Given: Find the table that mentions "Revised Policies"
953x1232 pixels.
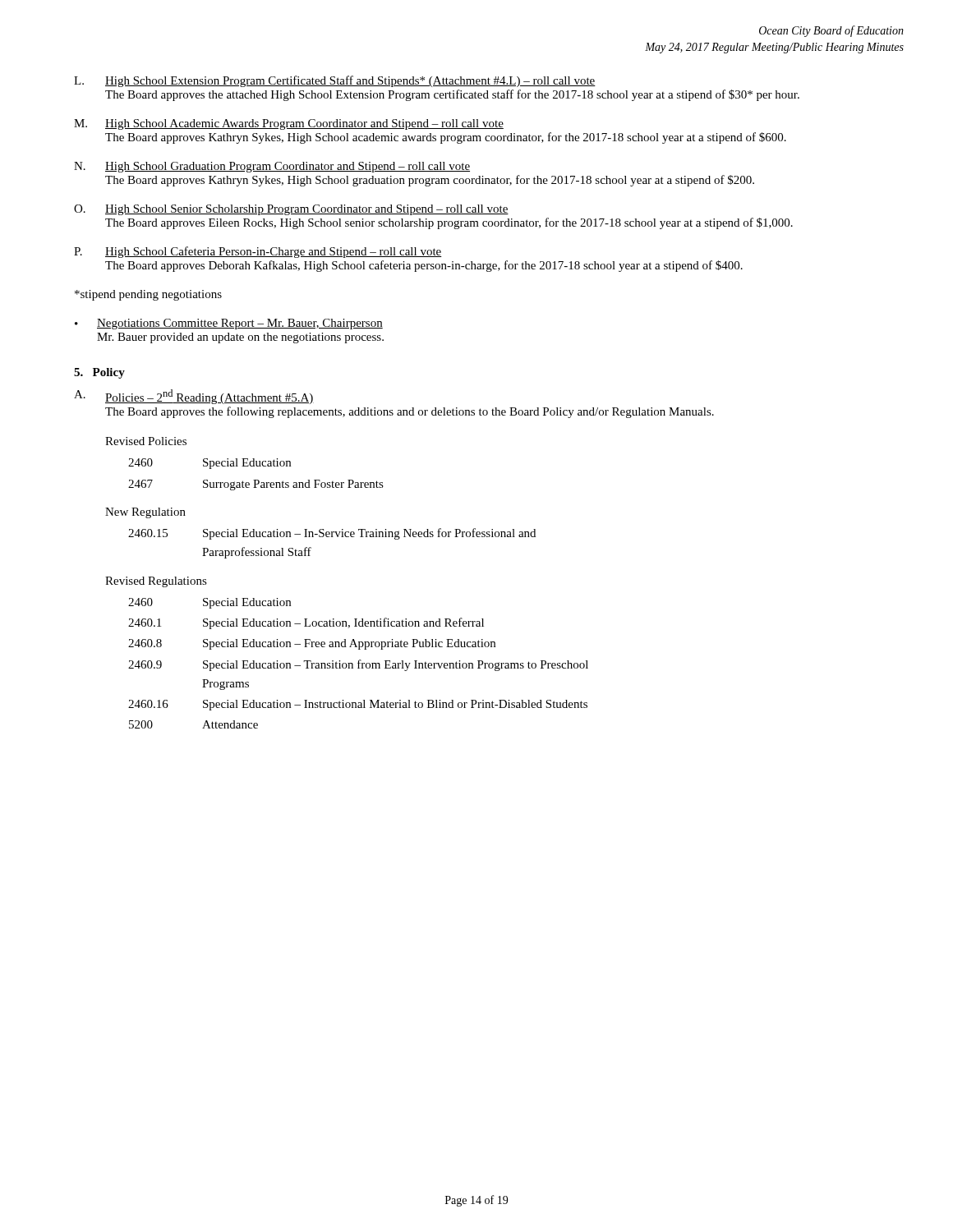Looking at the screenshot, I should click(x=504, y=582).
